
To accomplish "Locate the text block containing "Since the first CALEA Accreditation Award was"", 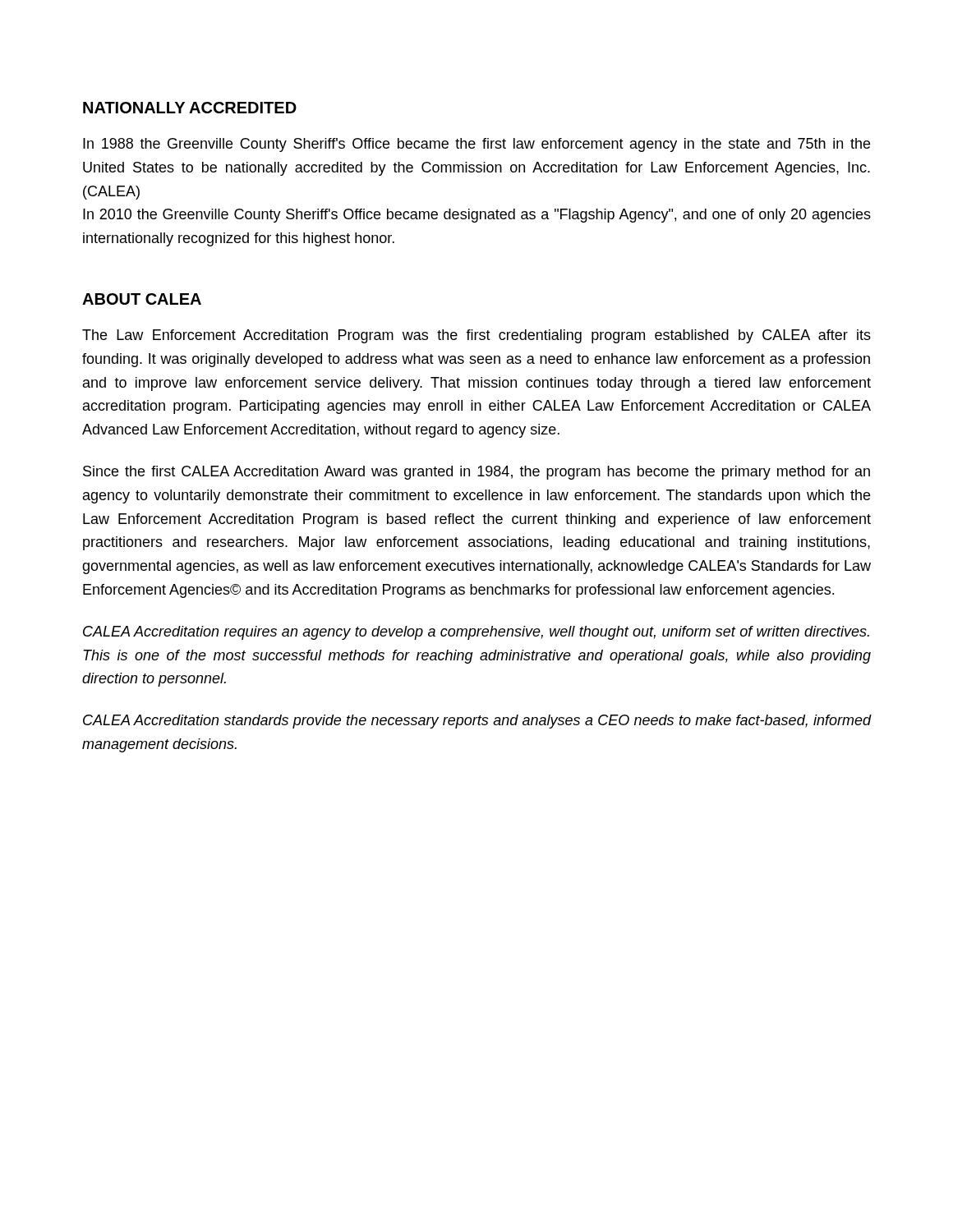I will click(x=476, y=531).
